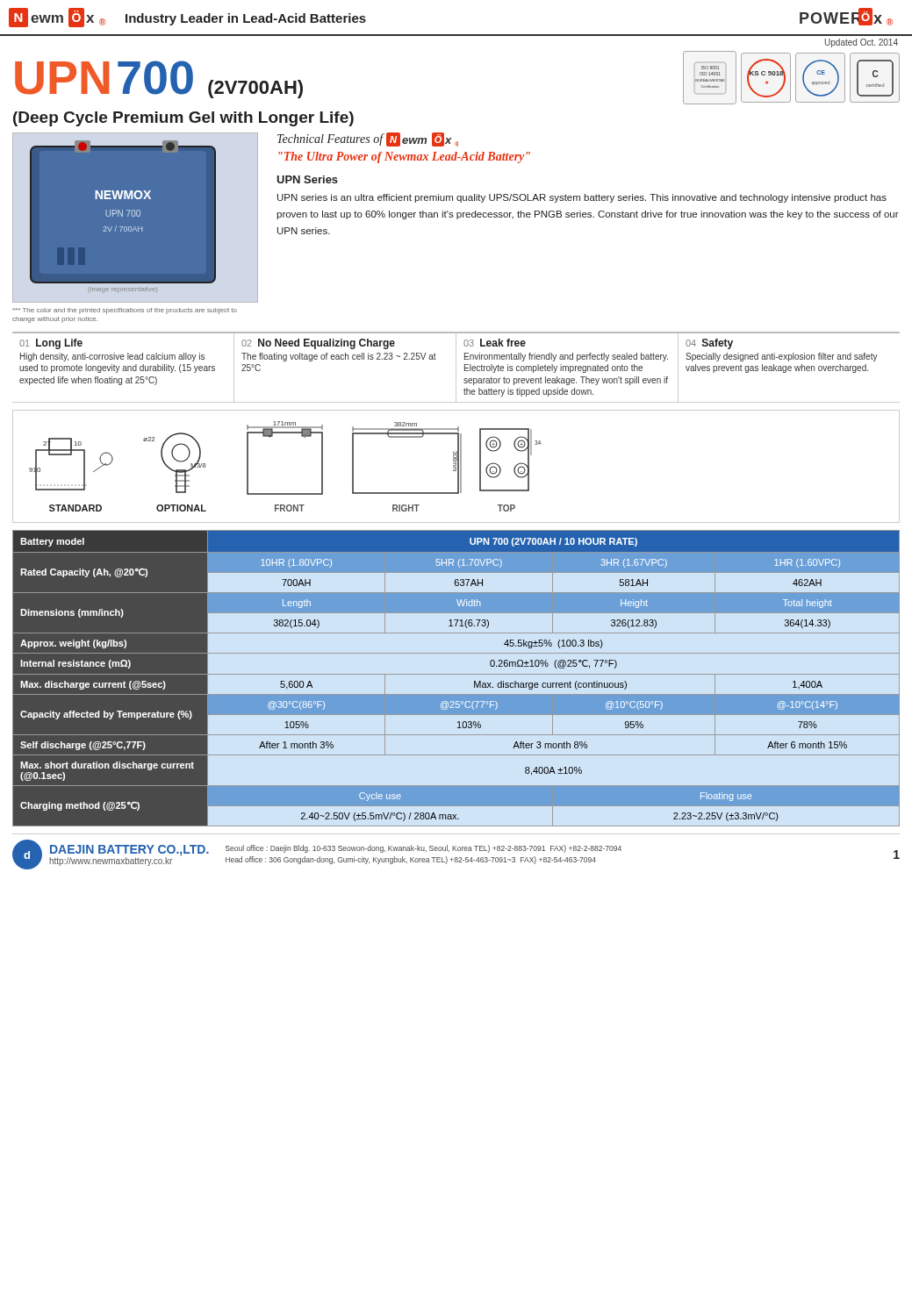Image resolution: width=912 pixels, height=1316 pixels.
Task: Where is the passage that starts "Technical Features of N ewm Ö x"?
Action: (x=368, y=140)
